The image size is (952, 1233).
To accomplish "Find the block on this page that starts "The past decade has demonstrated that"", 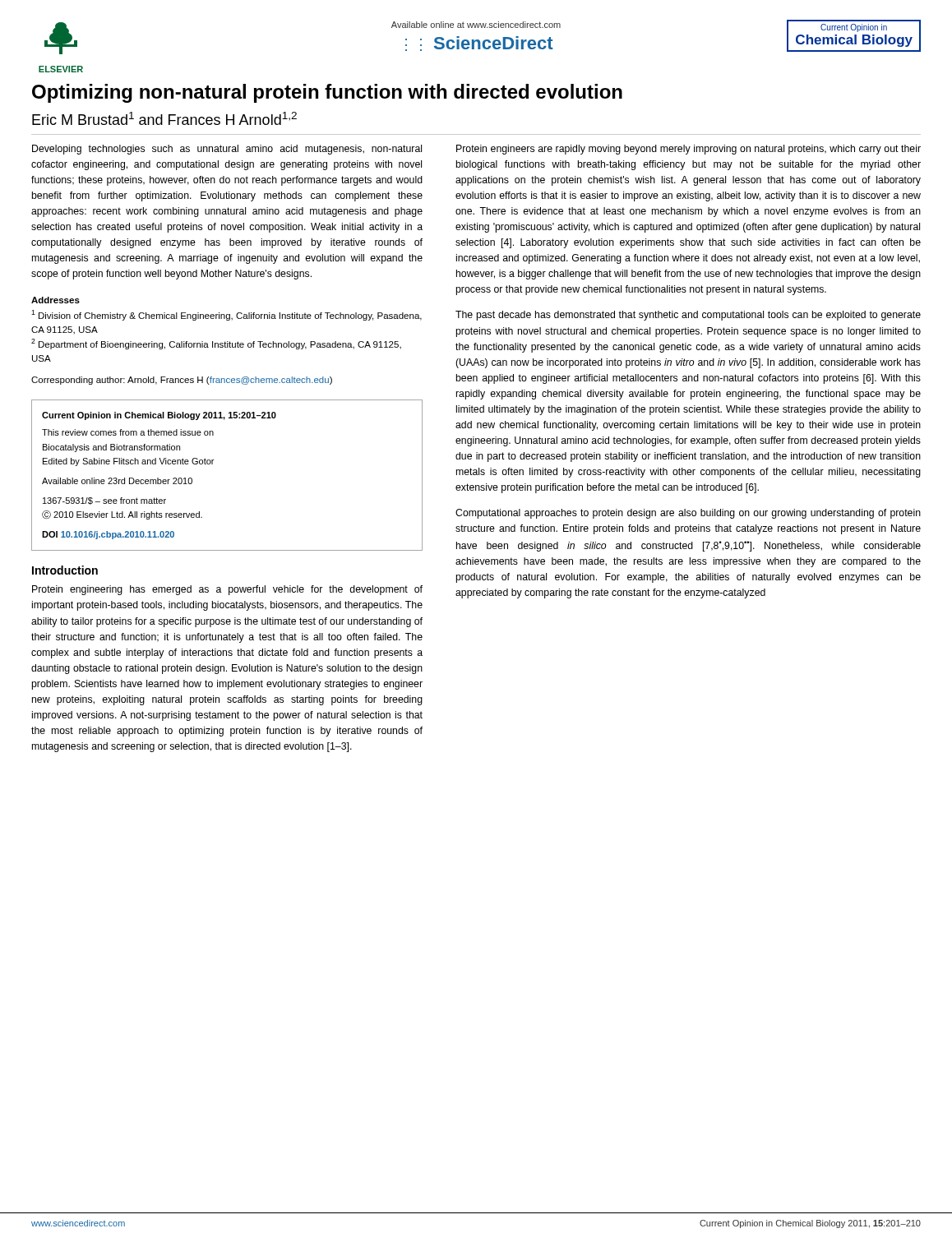I will click(x=688, y=401).
